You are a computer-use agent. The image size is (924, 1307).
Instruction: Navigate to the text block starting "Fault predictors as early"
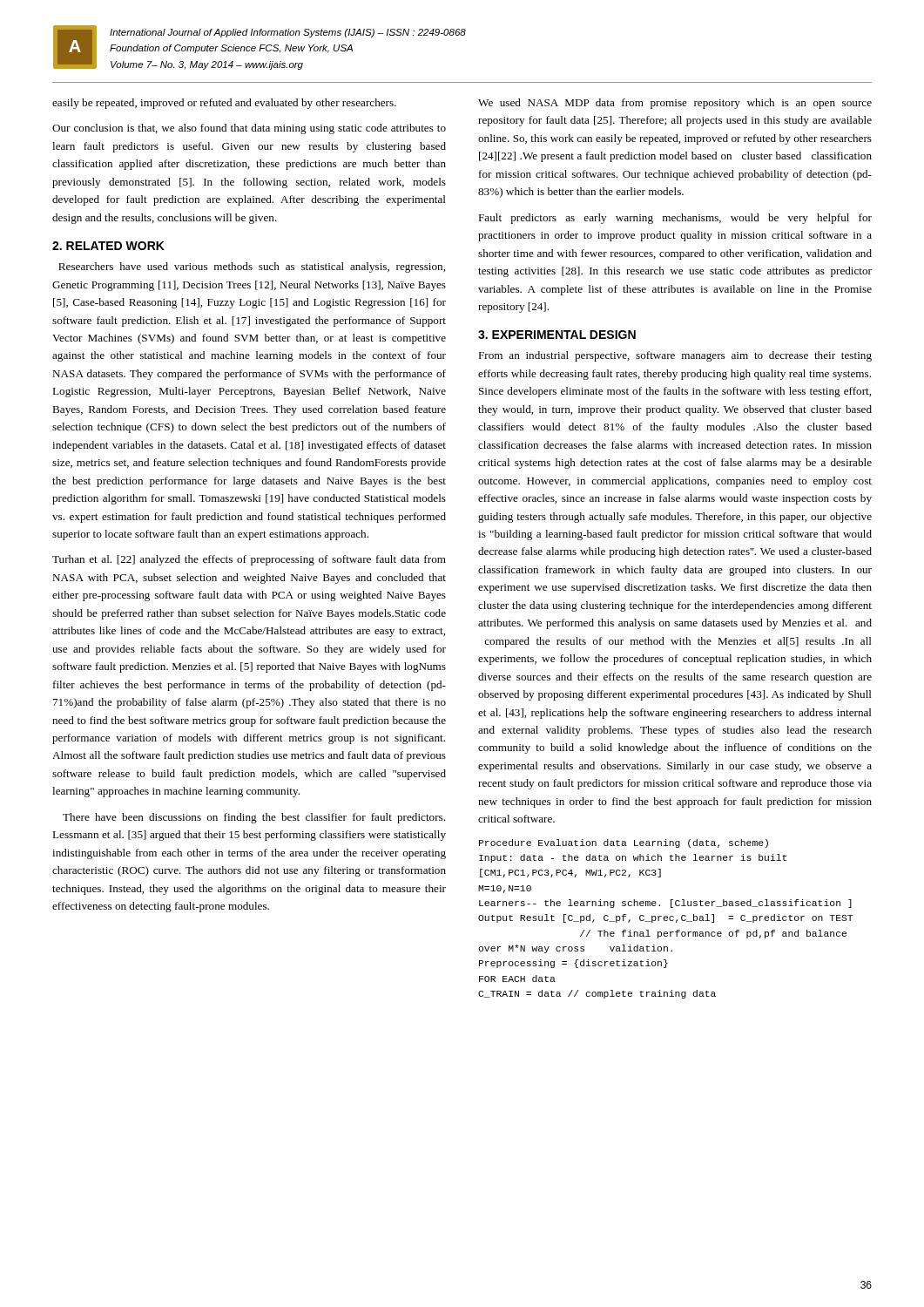pyautogui.click(x=675, y=262)
